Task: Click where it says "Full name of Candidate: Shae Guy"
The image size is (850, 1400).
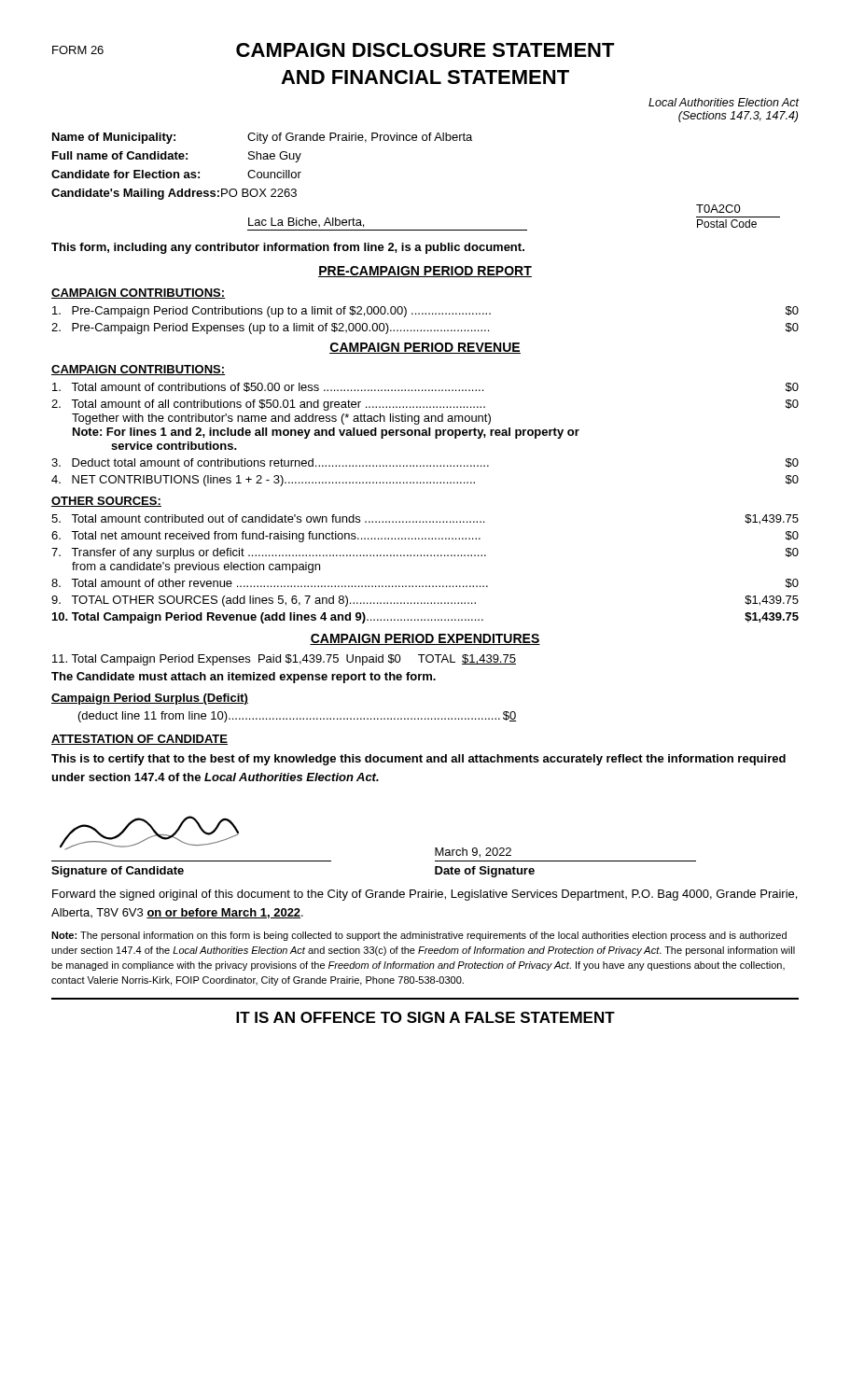Action: point(176,156)
